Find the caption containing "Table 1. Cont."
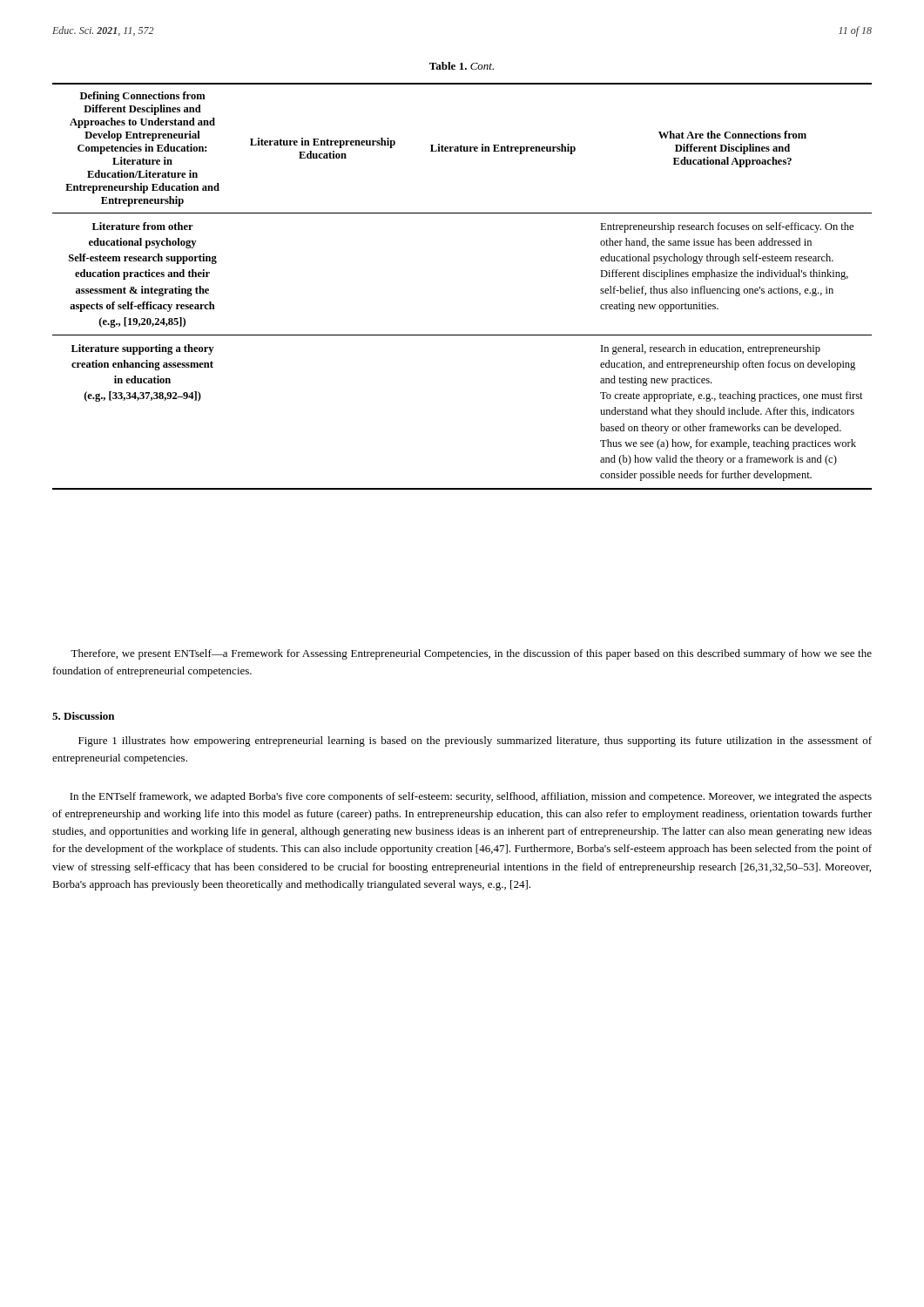Viewport: 924px width, 1307px height. (462, 66)
